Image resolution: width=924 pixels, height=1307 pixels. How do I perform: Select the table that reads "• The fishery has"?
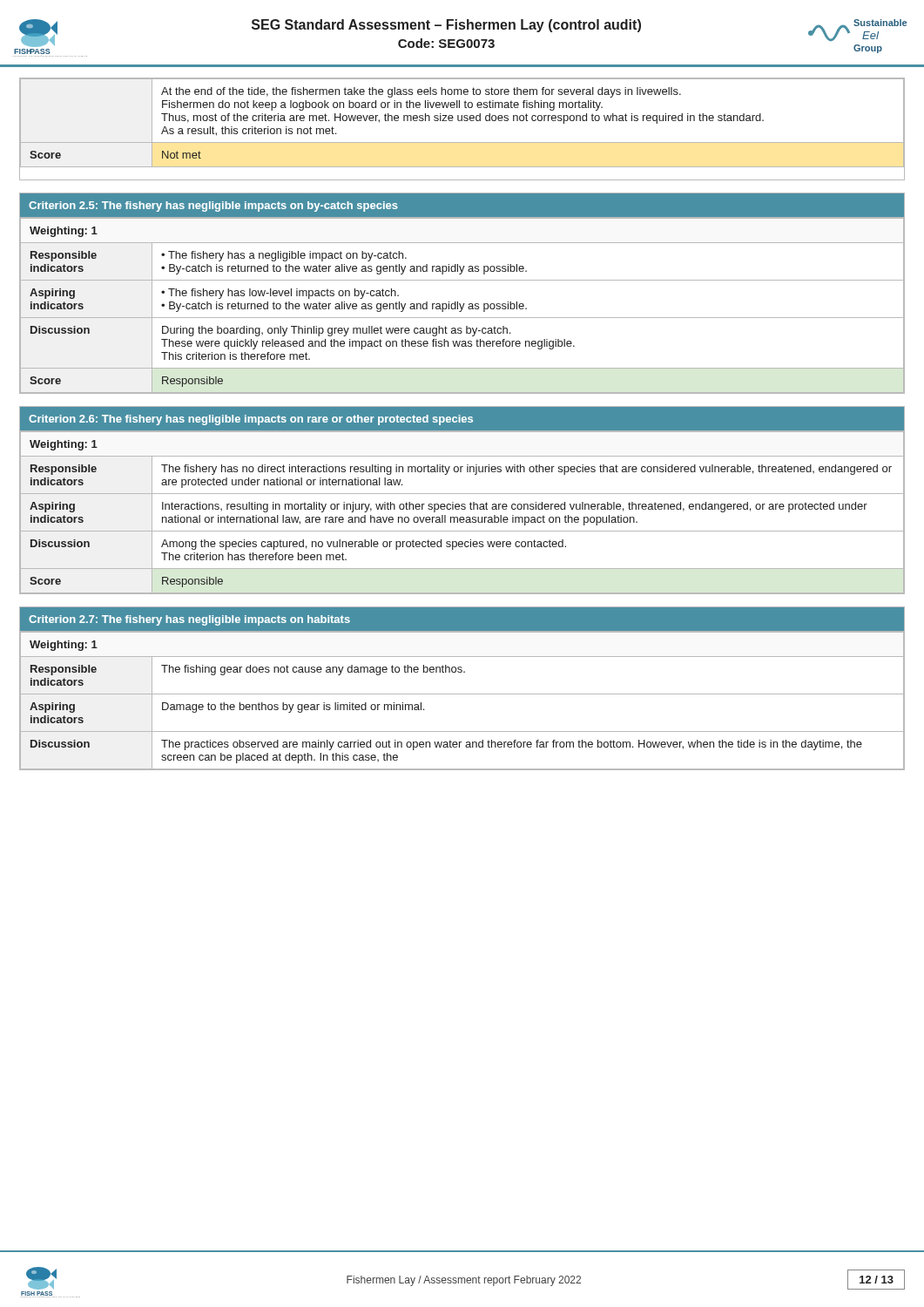click(x=462, y=305)
